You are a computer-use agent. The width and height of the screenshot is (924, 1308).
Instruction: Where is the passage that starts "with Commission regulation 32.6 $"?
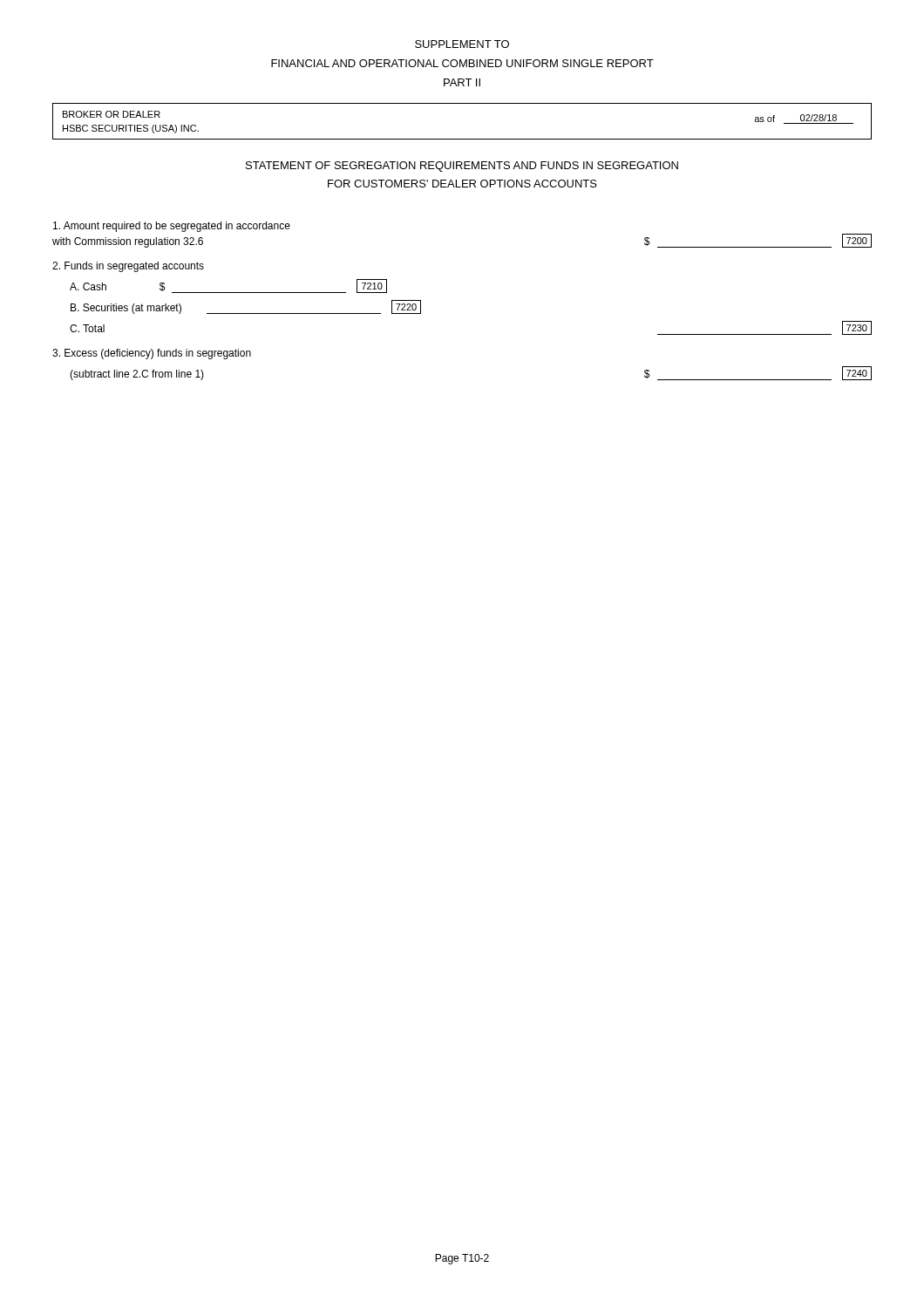[119, 240]
